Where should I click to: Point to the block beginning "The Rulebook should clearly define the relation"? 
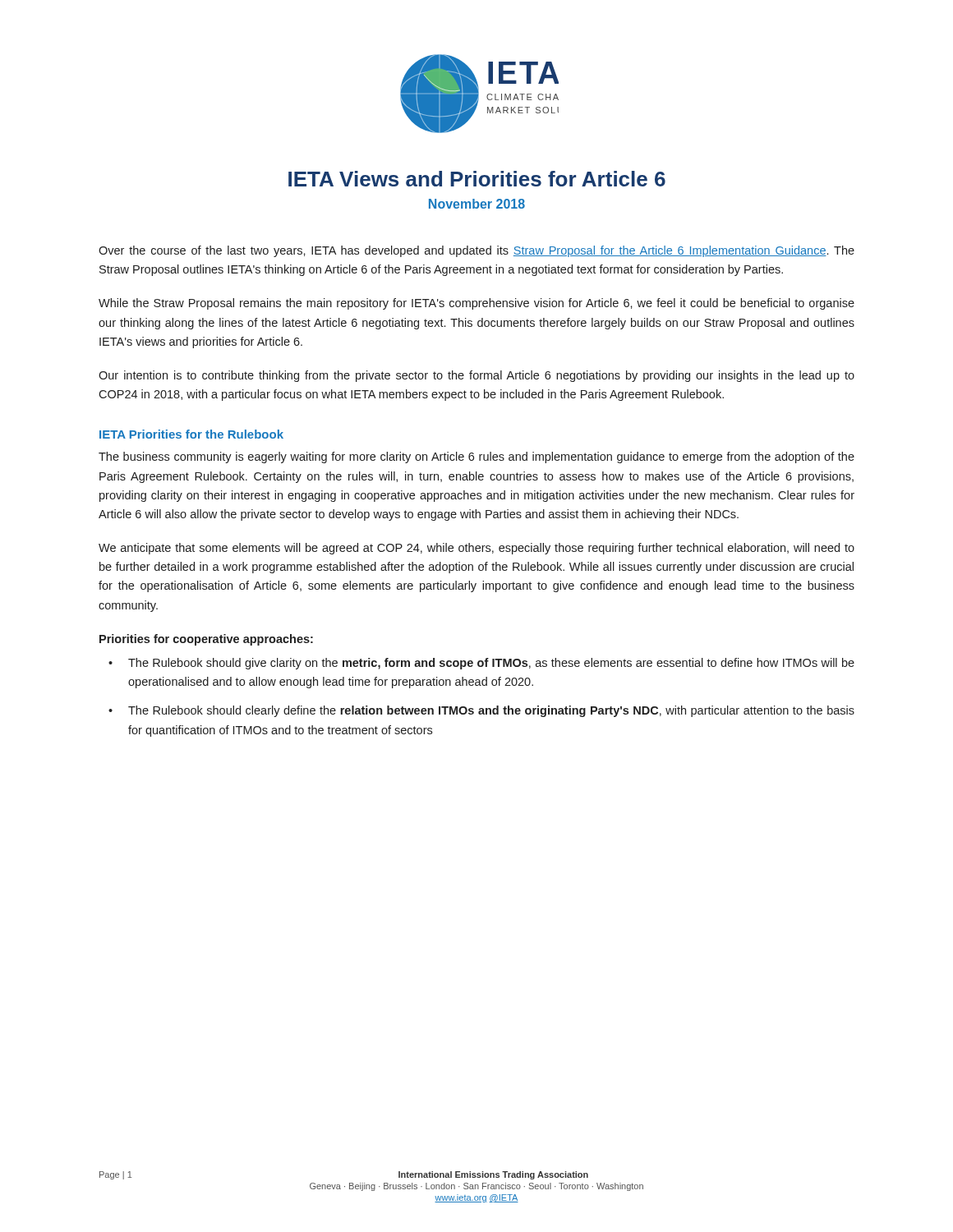tap(491, 720)
